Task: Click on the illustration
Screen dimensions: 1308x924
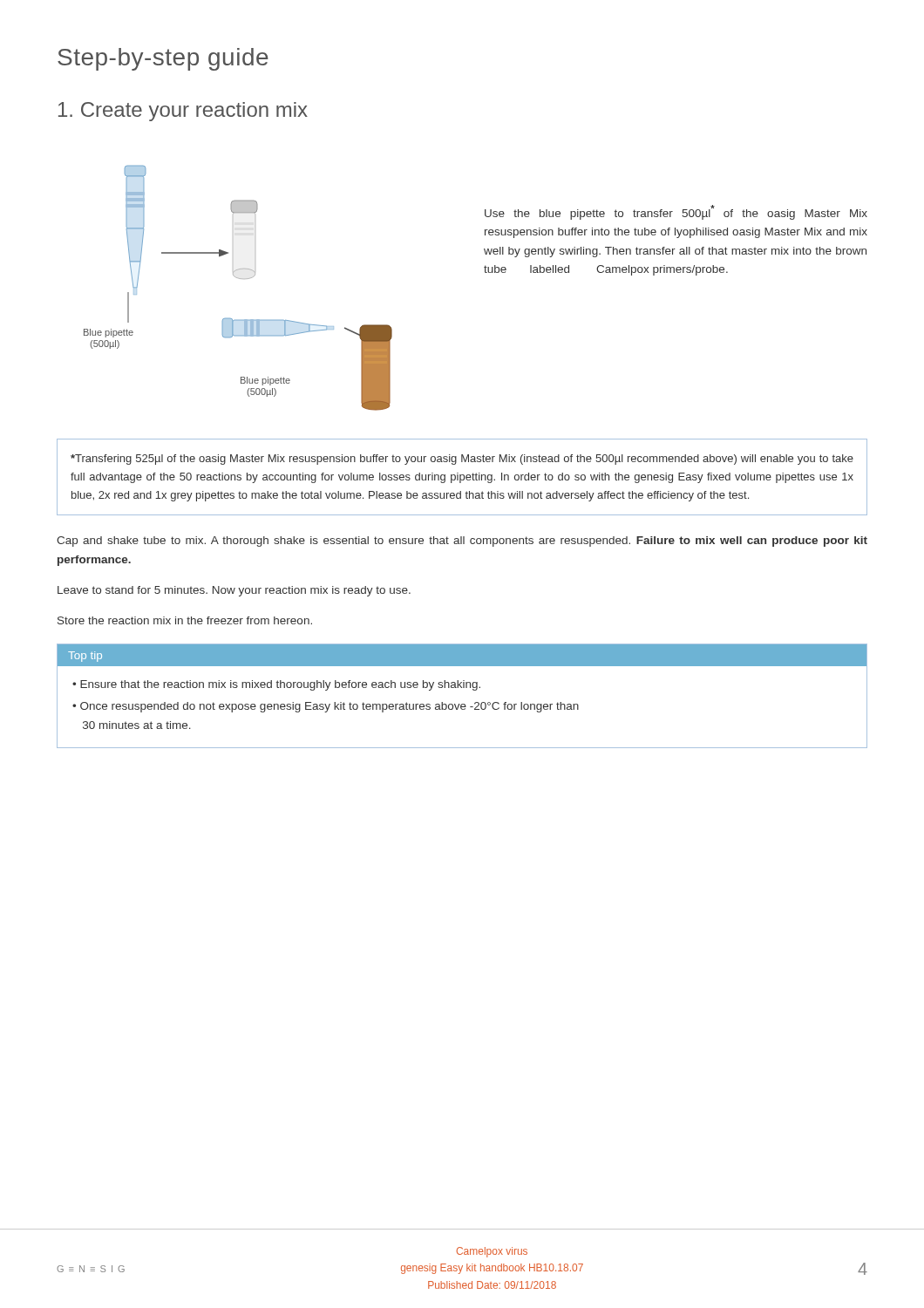Action: (257, 285)
